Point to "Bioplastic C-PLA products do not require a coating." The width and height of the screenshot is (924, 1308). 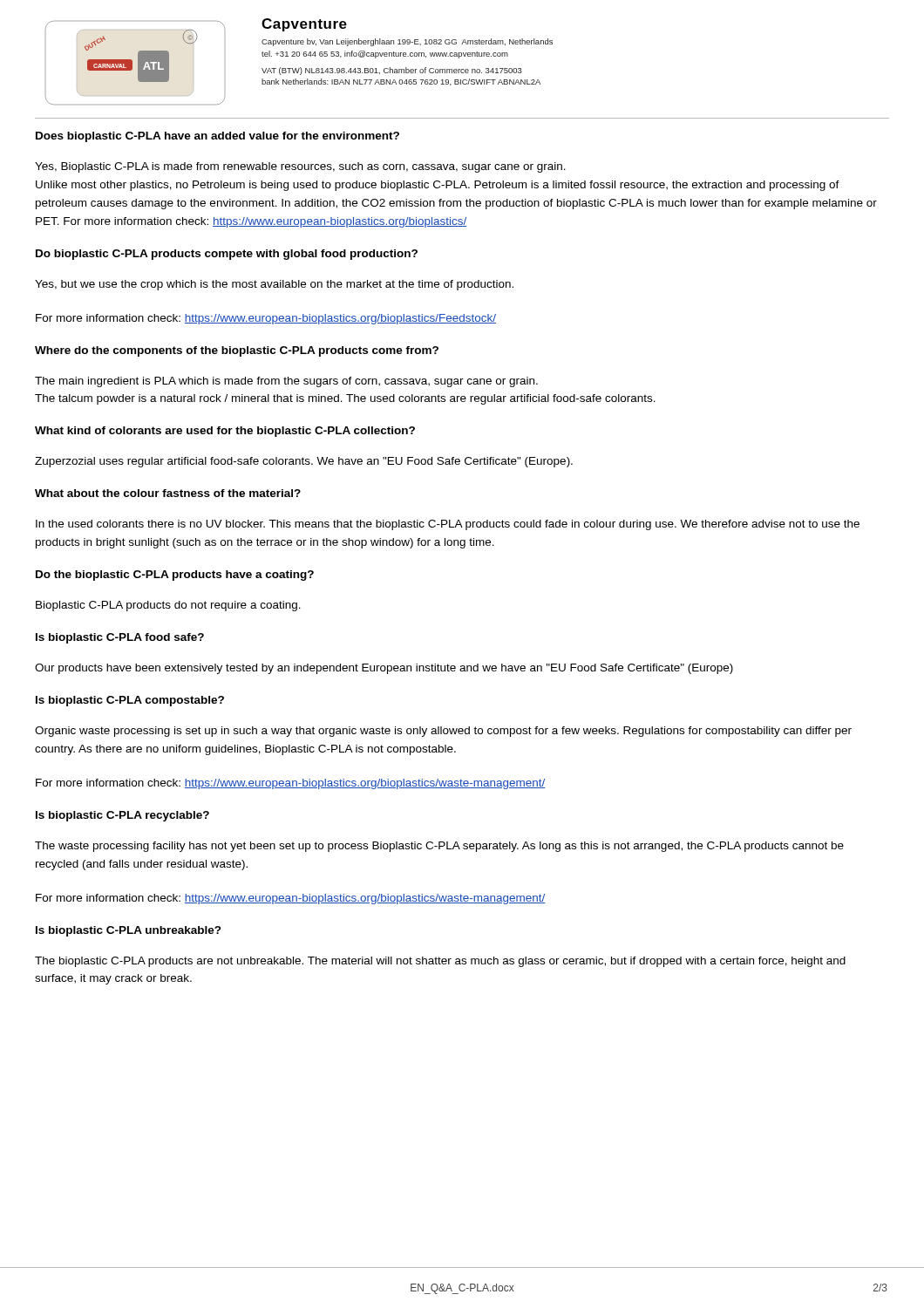point(168,606)
